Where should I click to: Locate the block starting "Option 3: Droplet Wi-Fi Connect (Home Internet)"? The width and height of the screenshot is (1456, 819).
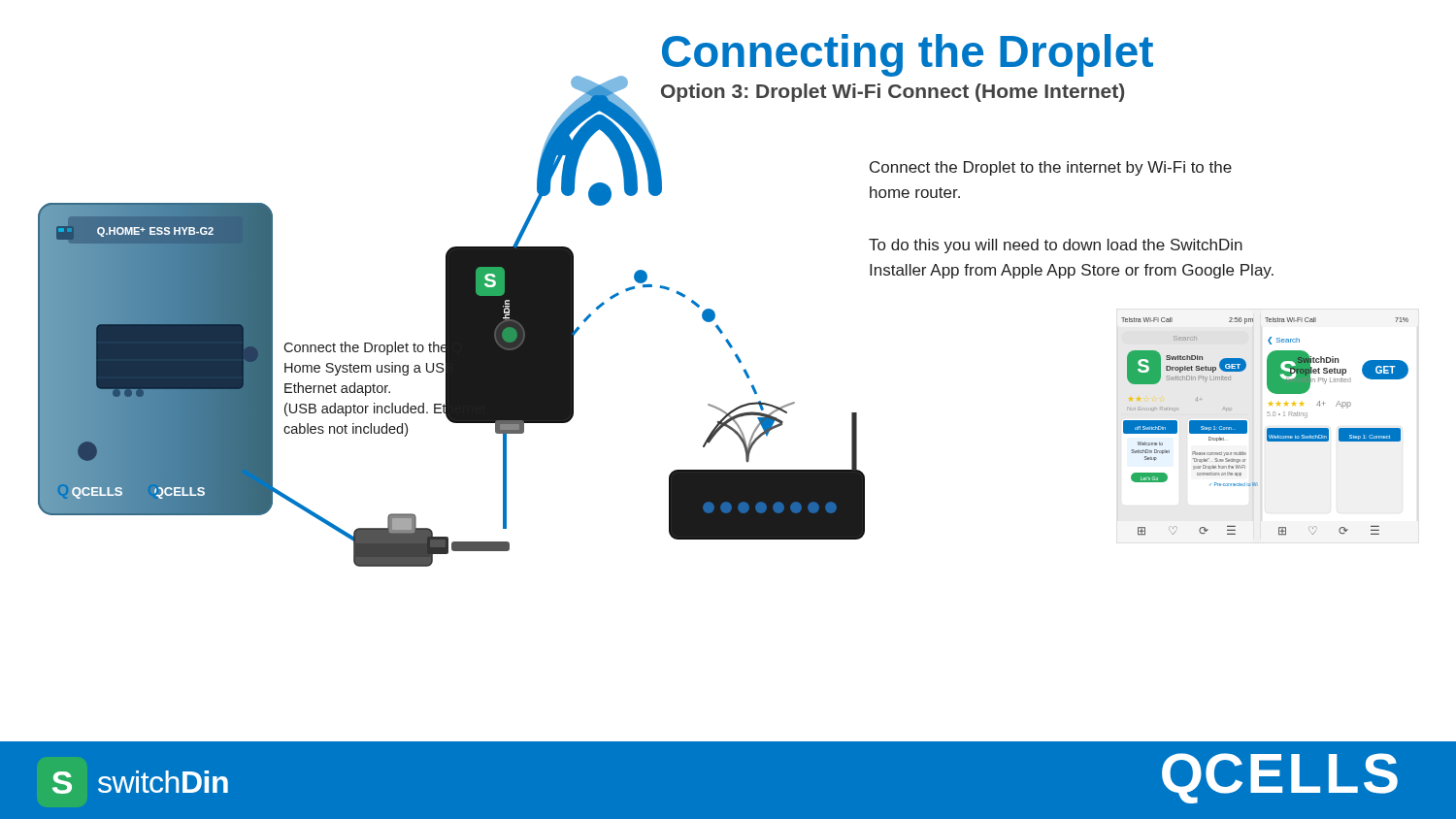pos(1043,91)
